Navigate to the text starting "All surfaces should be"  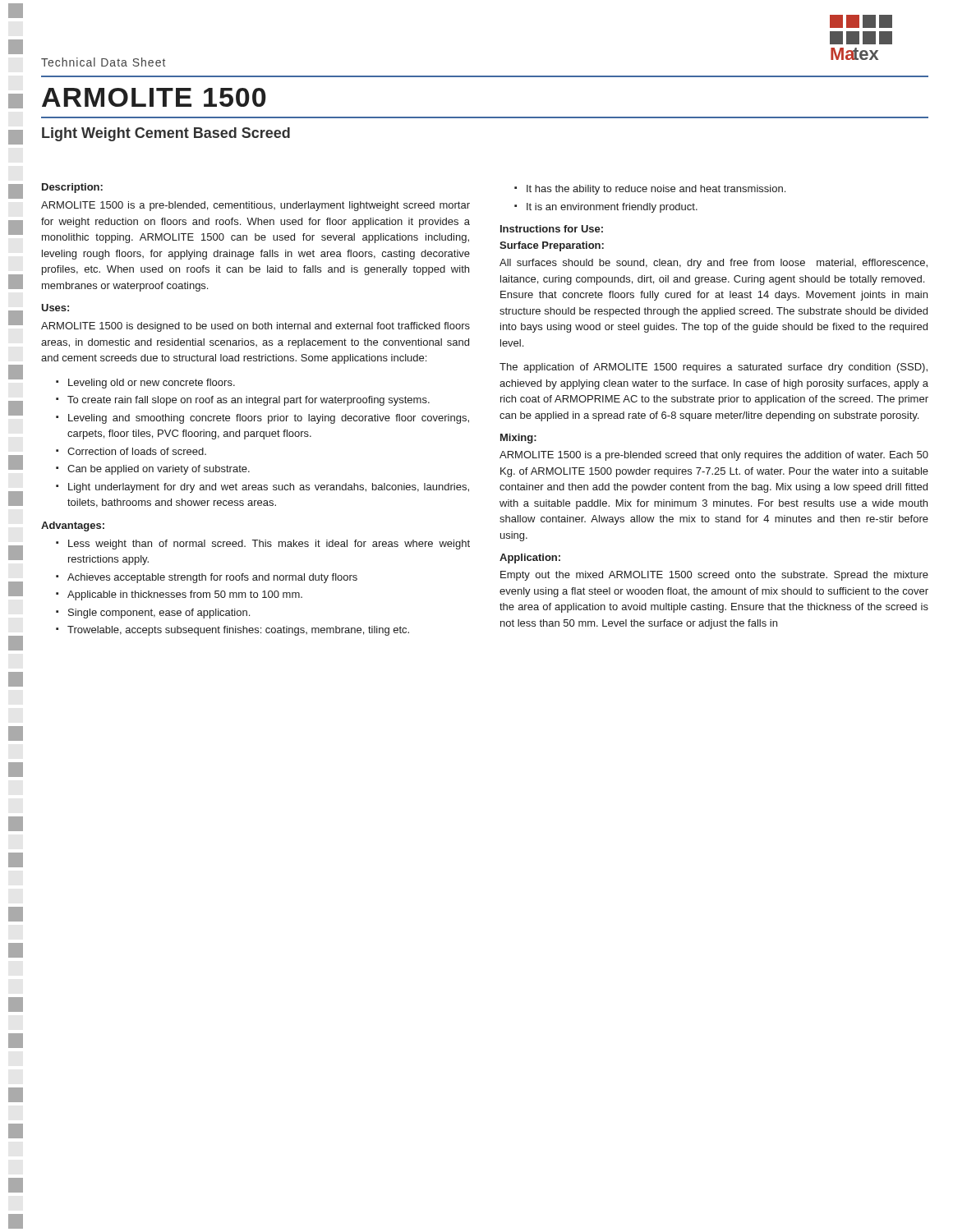point(714,302)
